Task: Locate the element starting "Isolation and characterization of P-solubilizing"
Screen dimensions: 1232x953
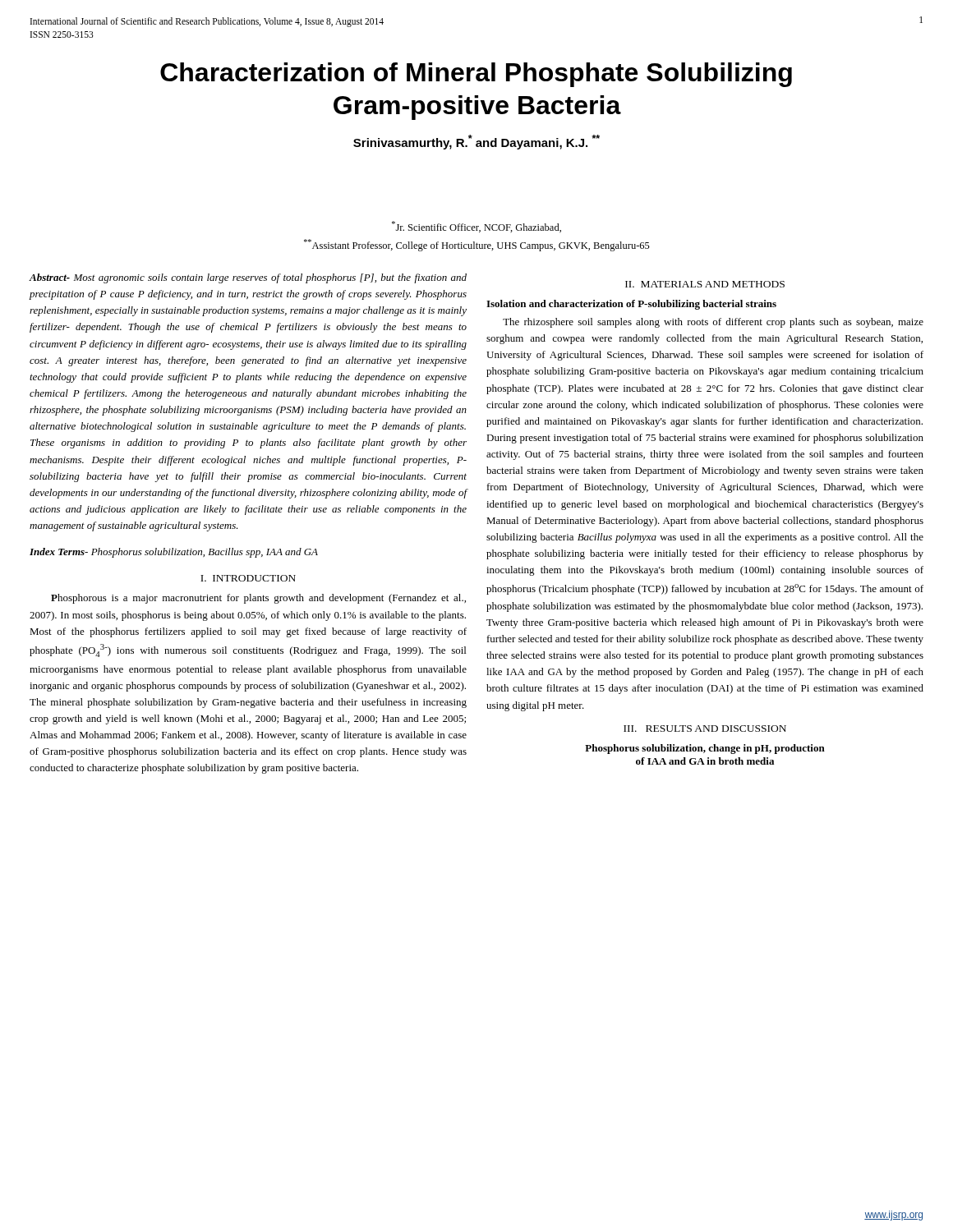Action: click(631, 303)
